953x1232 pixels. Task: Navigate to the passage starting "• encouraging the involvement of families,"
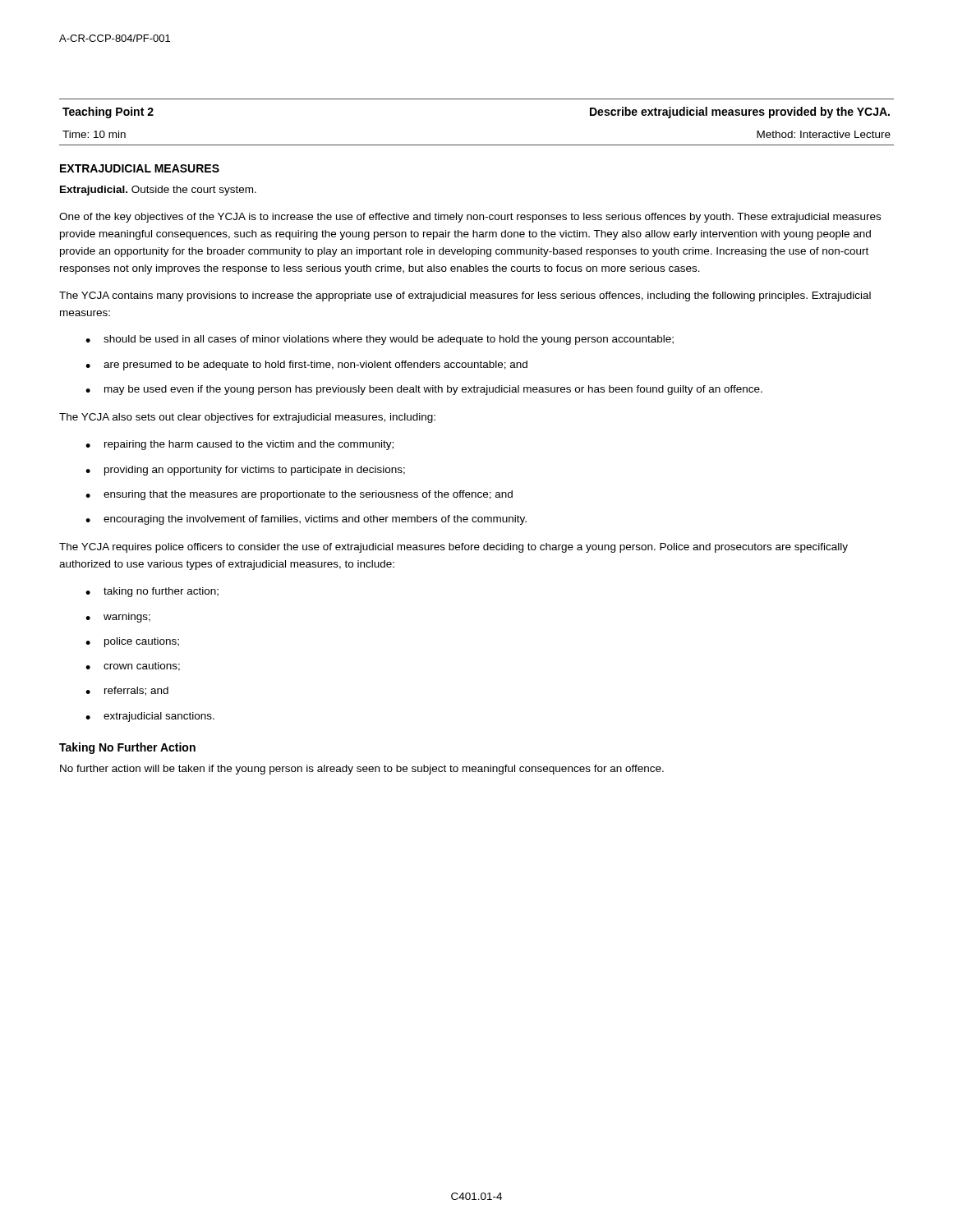pos(490,521)
